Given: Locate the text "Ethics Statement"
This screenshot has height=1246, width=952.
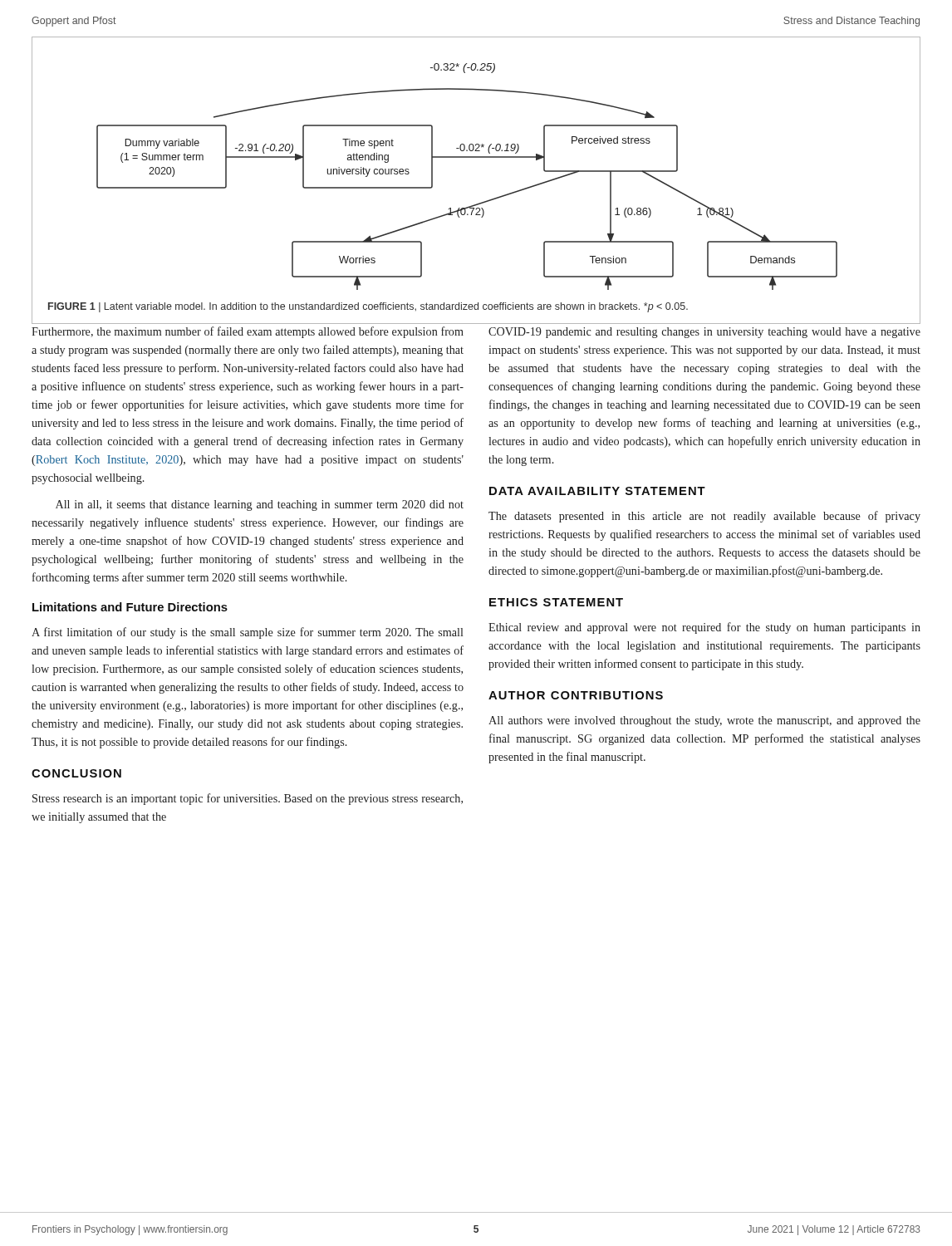Looking at the screenshot, I should click(556, 602).
